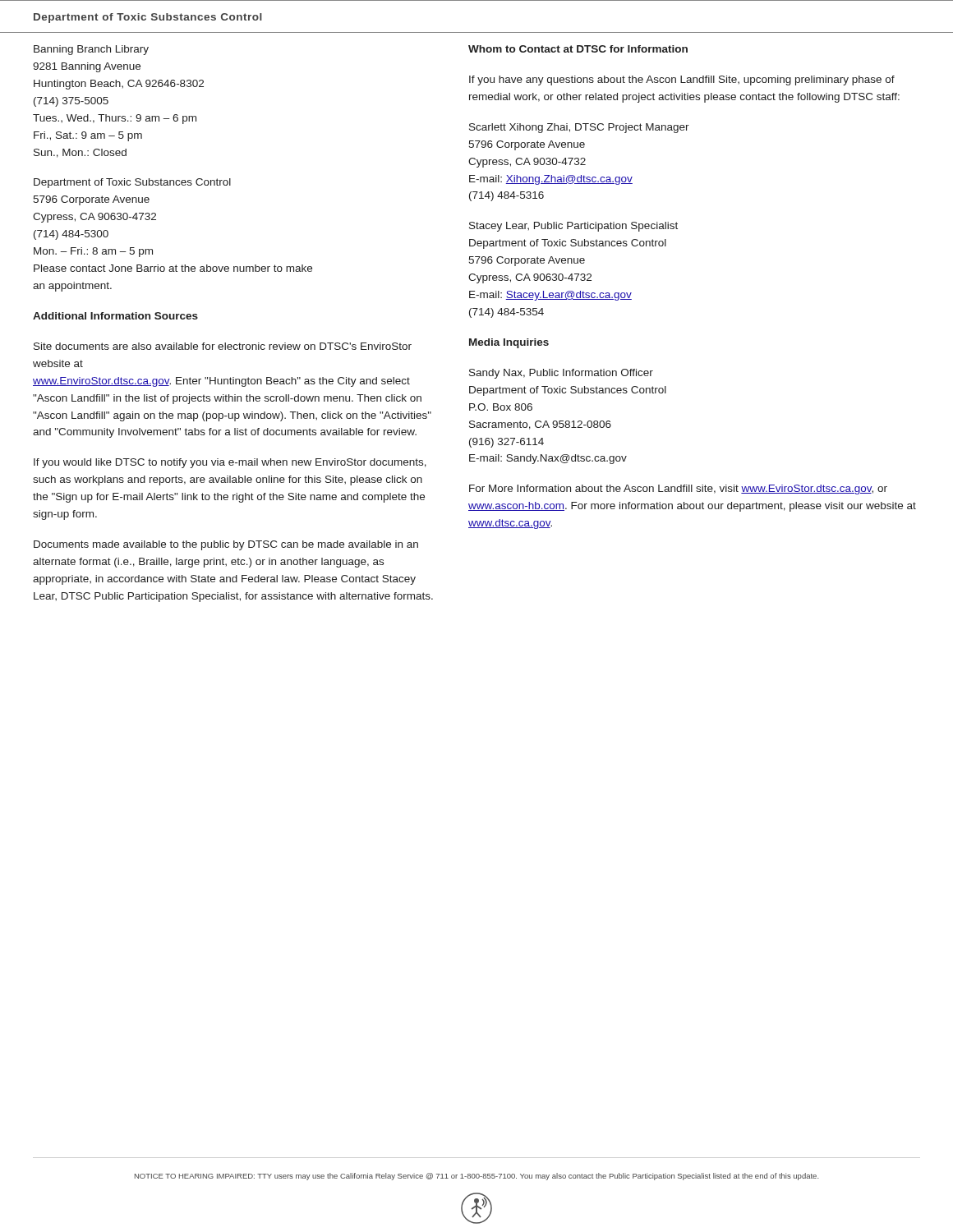Image resolution: width=953 pixels, height=1232 pixels.
Task: Point to the text starting "Media Inquiries"
Action: (x=509, y=343)
